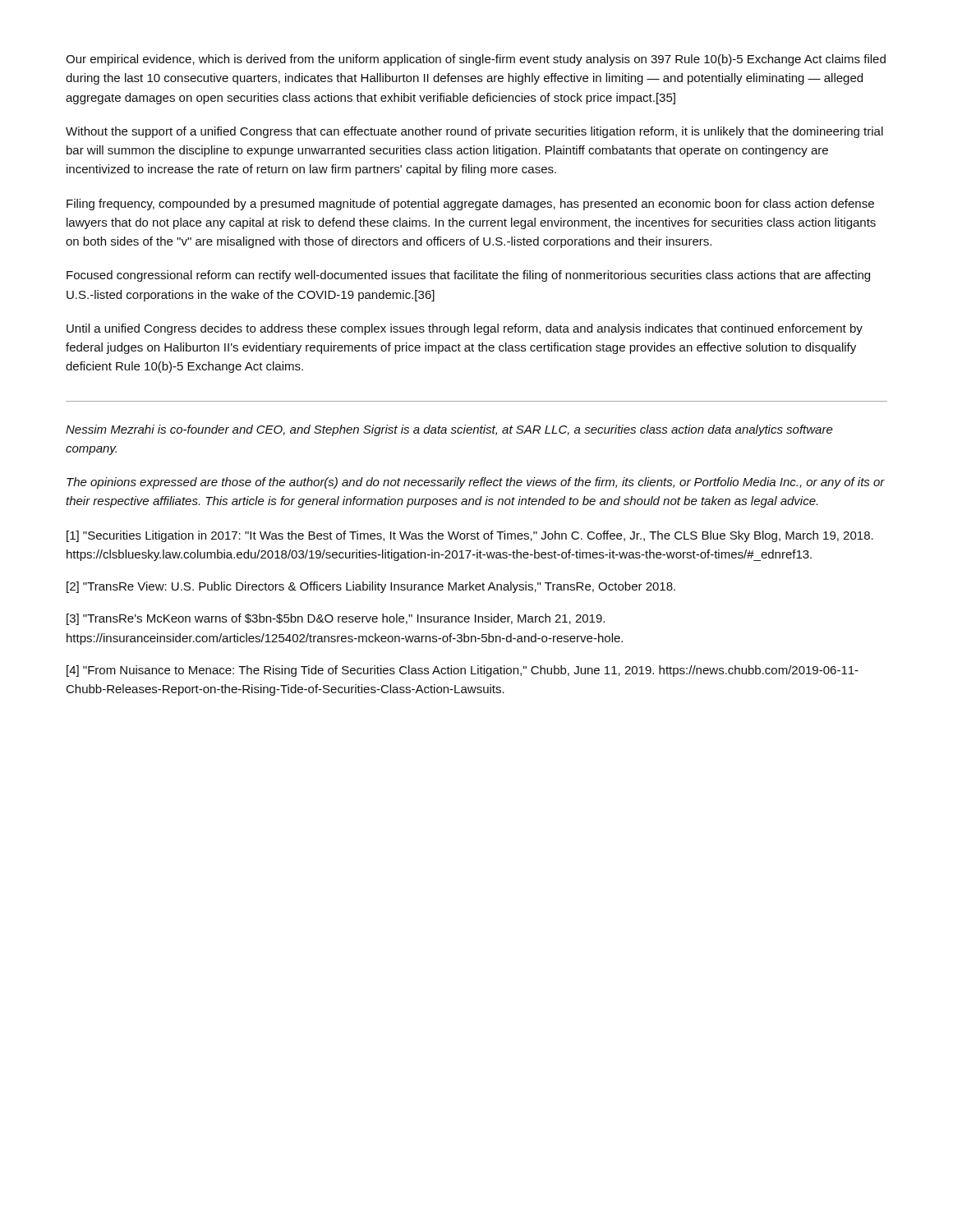The image size is (953, 1232).
Task: Click on the element starting "Until a unified"
Action: 464,347
